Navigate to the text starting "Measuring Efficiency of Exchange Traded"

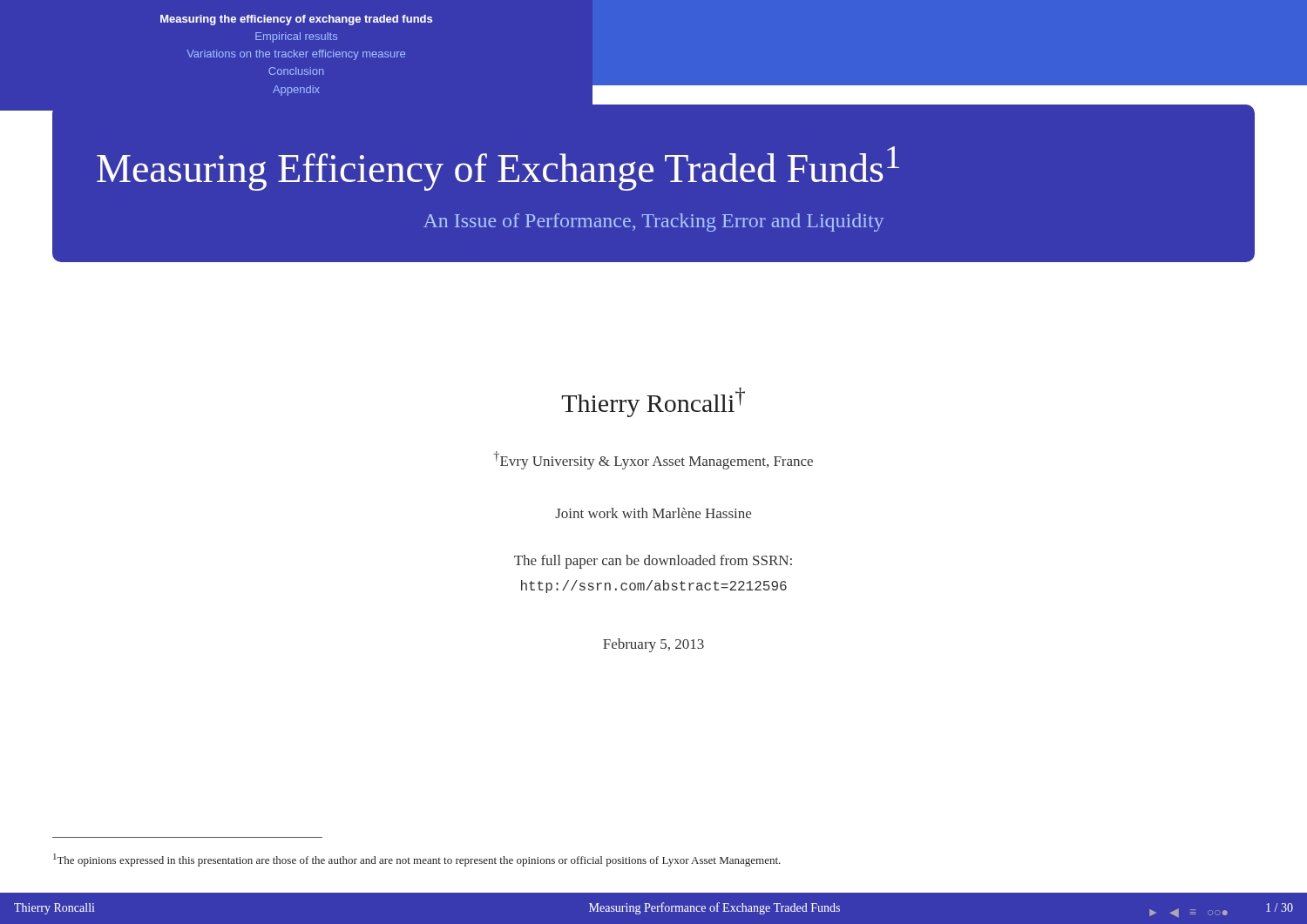[654, 185]
